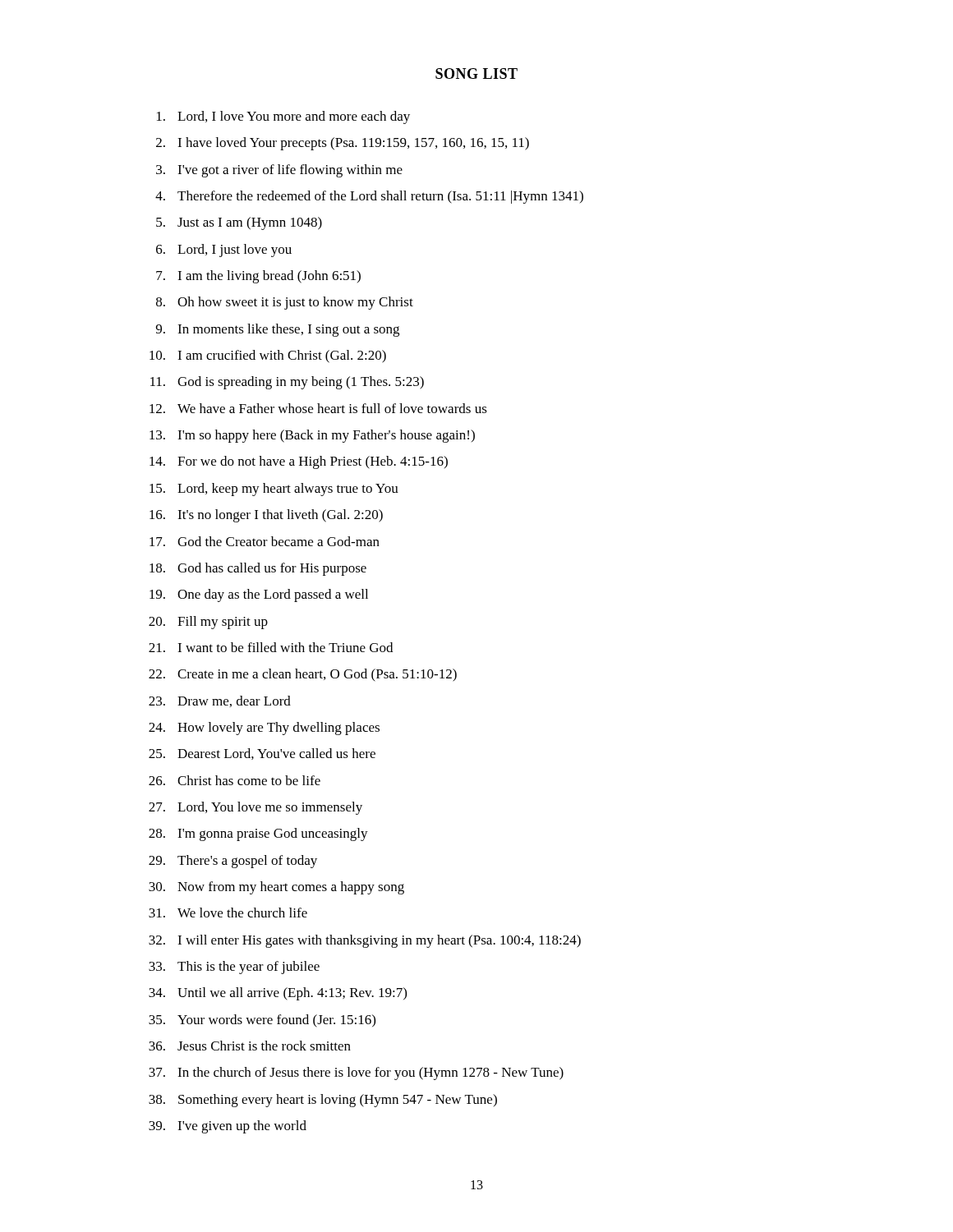Find the block starting "20.Fill my spirit"
The width and height of the screenshot is (953, 1232).
click(208, 623)
